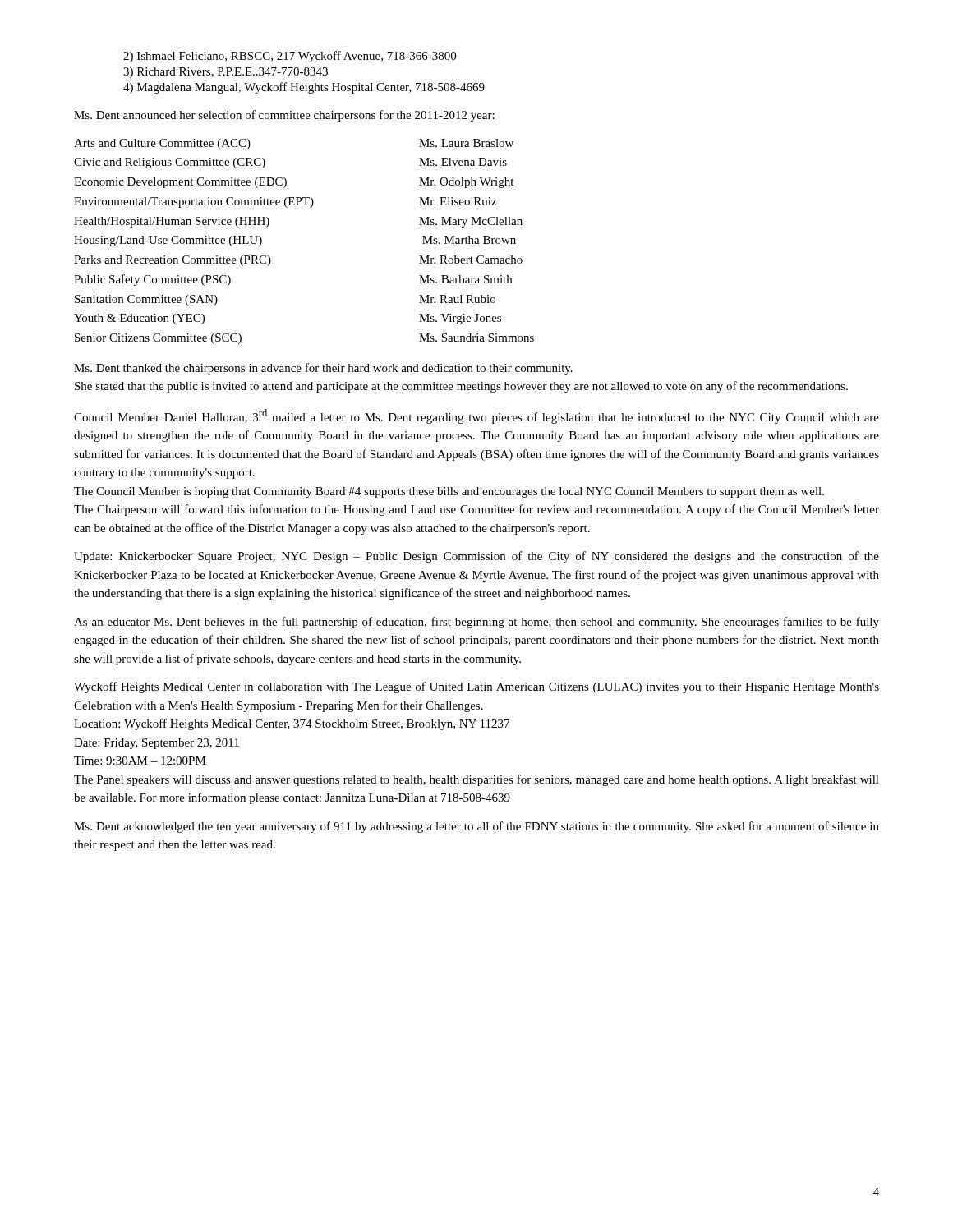The image size is (953, 1232).
Task: Click on the text block starting "4) Magdalena Mangual, Wyckoff Heights Hospital"
Action: [304, 87]
